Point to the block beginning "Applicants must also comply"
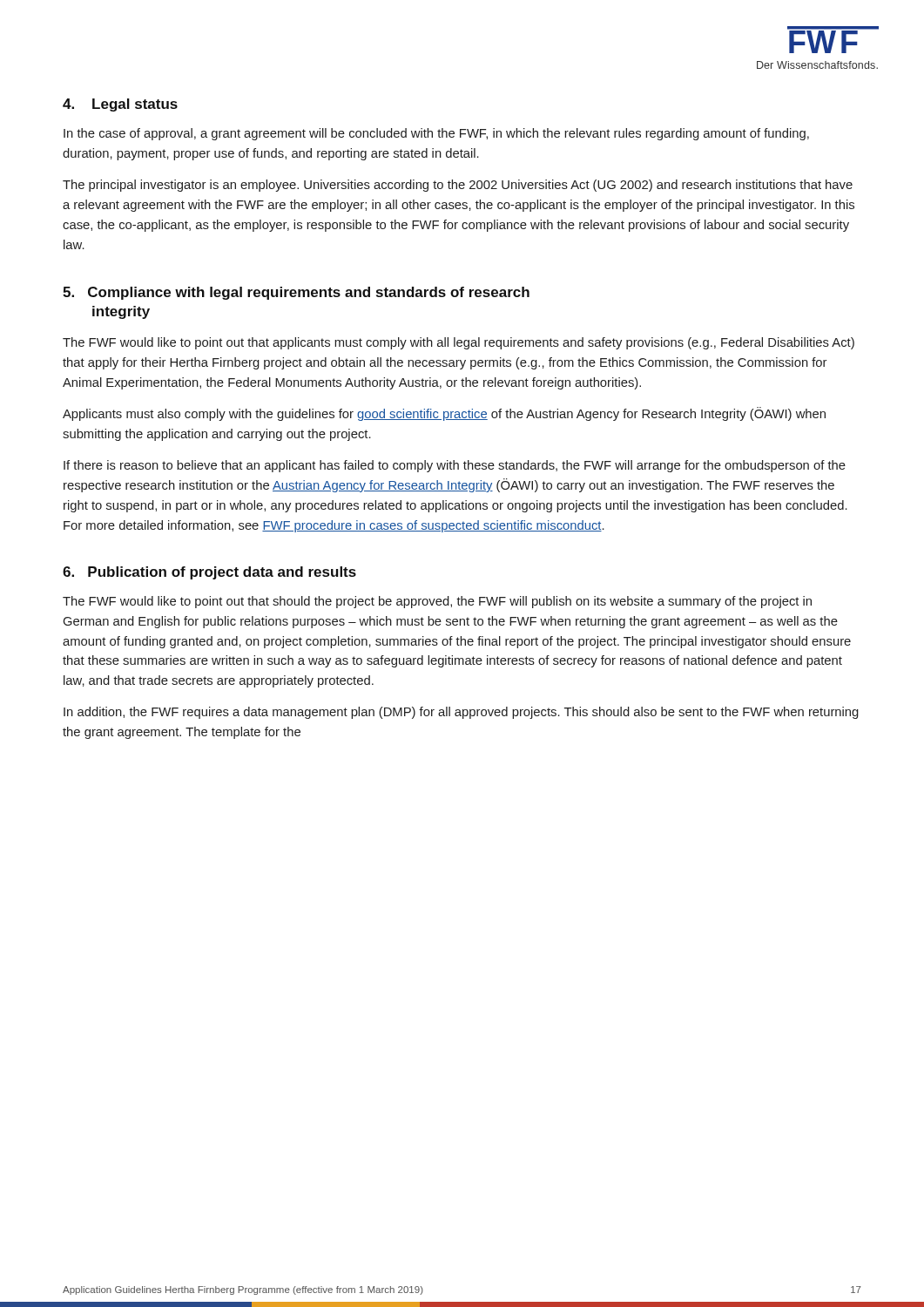The width and height of the screenshot is (924, 1307). (445, 424)
